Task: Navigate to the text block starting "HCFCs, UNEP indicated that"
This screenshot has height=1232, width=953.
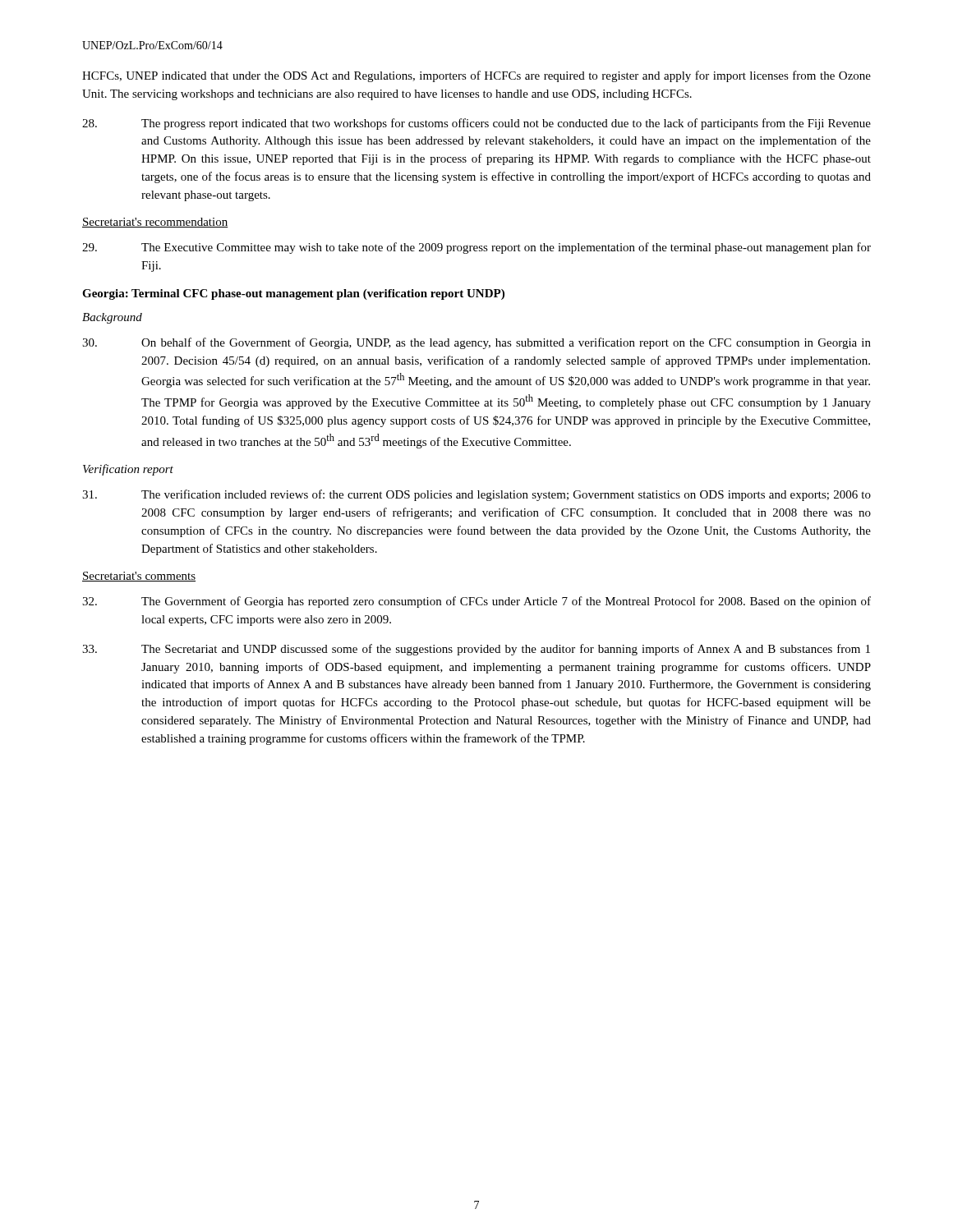Action: (x=476, y=85)
